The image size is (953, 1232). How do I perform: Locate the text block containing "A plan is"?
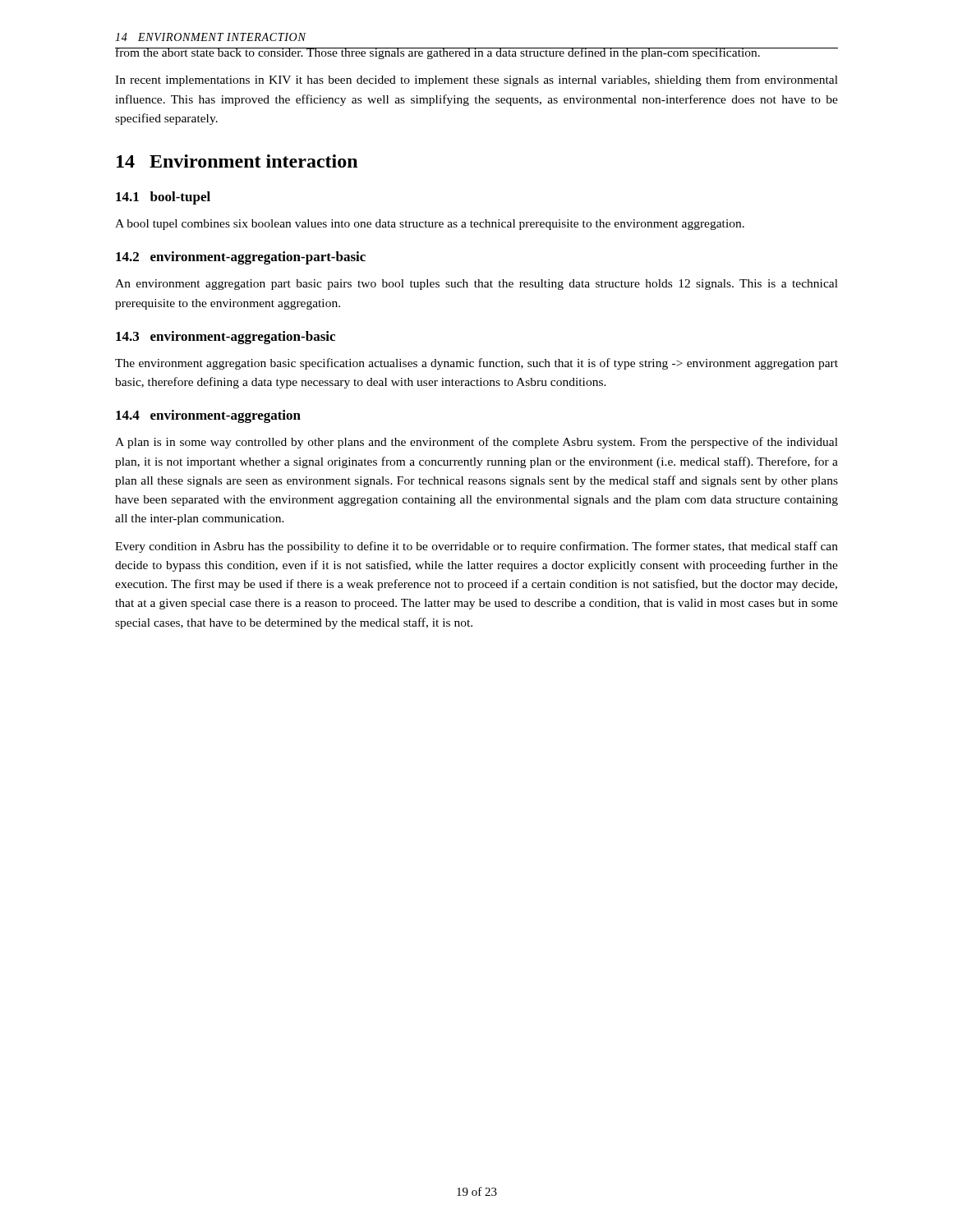click(476, 532)
